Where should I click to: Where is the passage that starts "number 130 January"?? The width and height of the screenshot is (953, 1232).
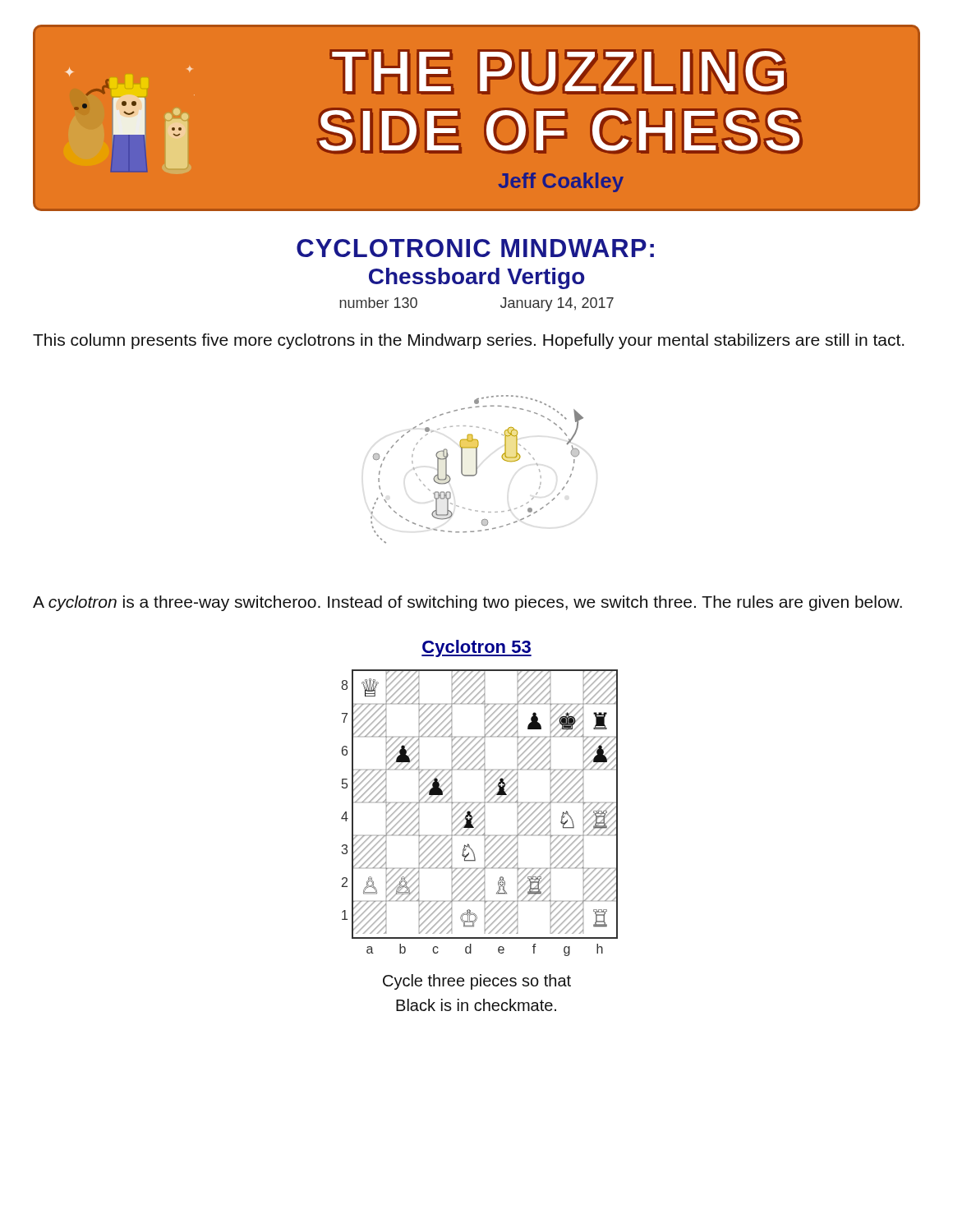pyautogui.click(x=380, y=304)
